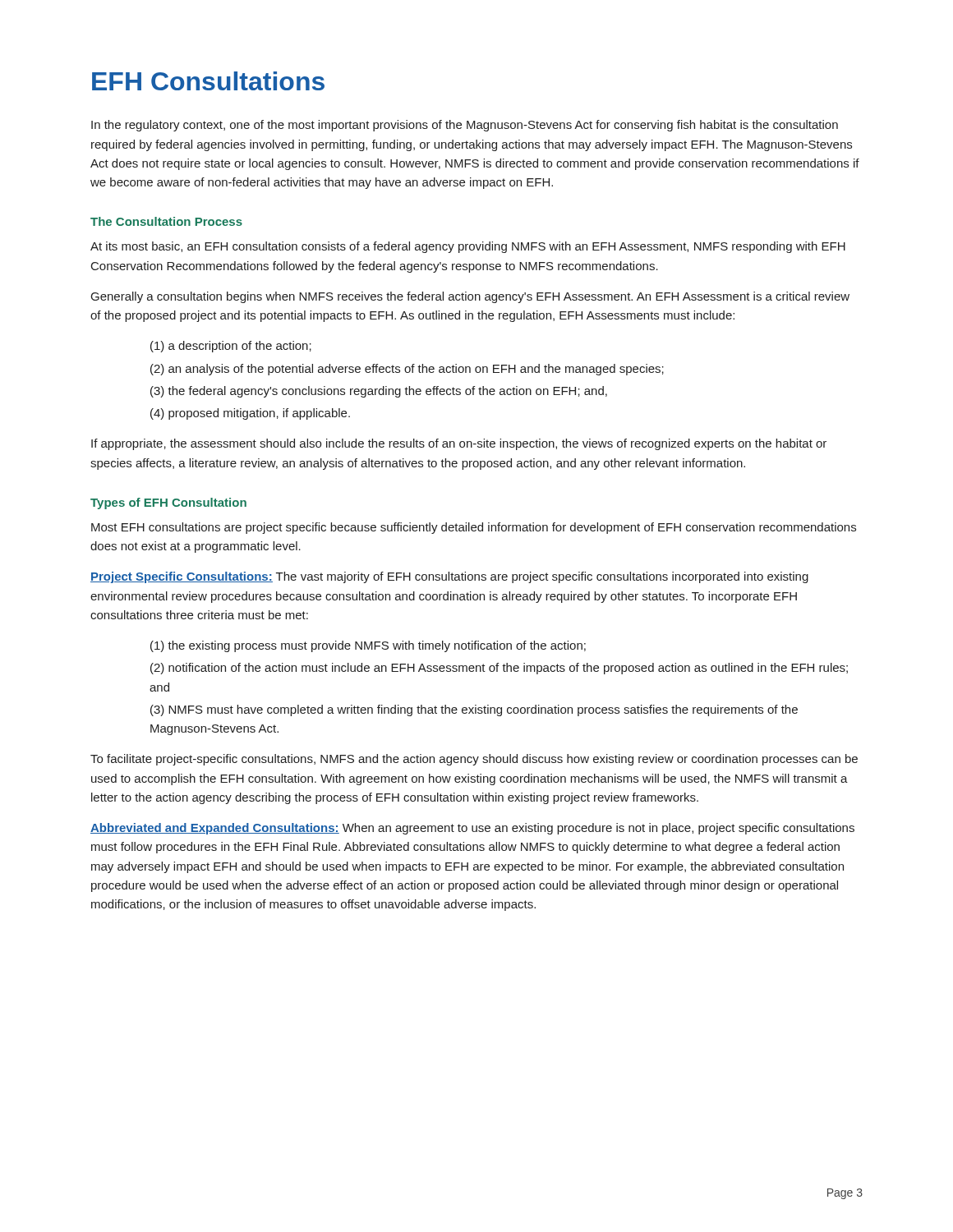Locate the list item that reads "(2) an analysis of the"
The width and height of the screenshot is (953, 1232).
point(407,368)
